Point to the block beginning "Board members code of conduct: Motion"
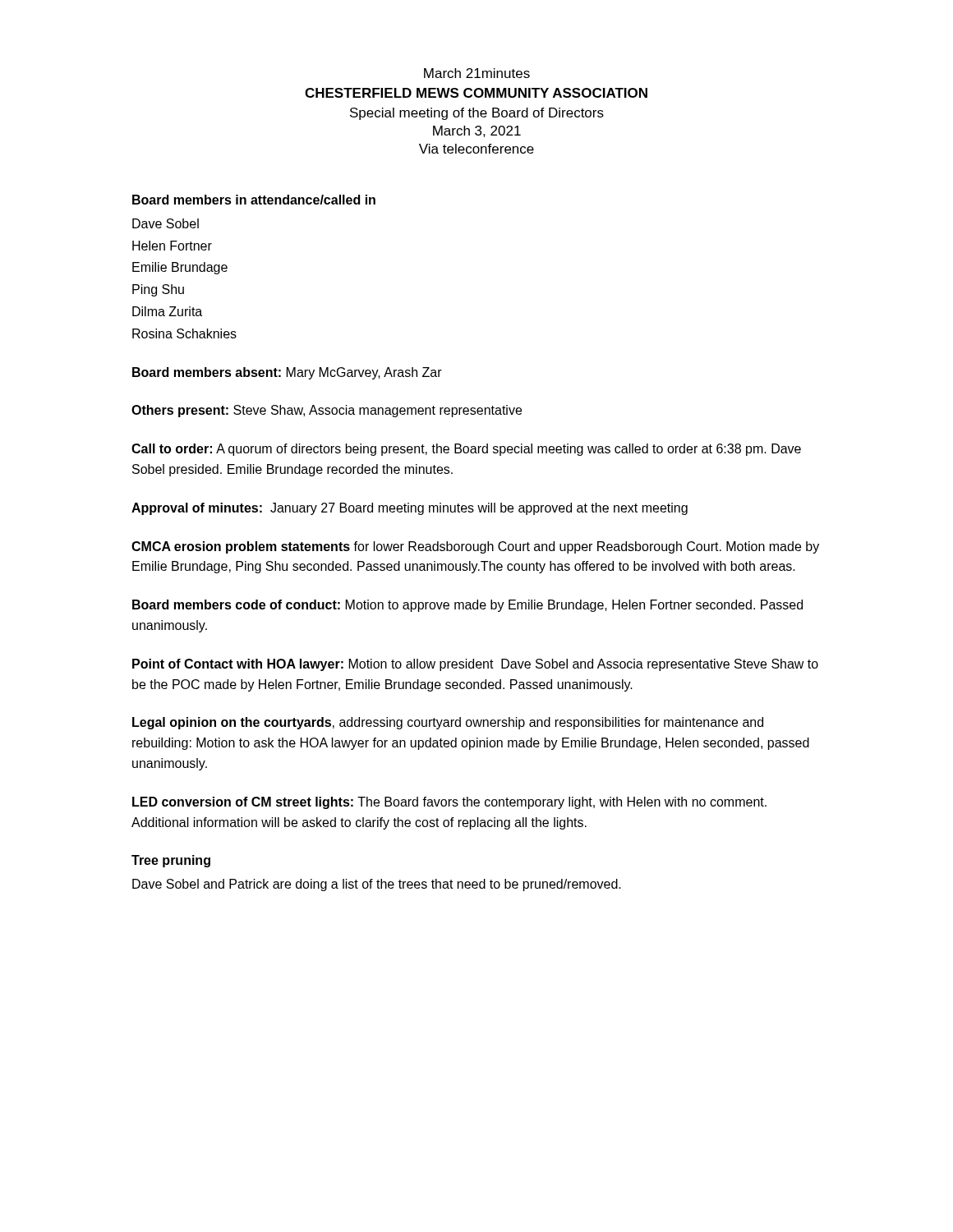Screen dimensions: 1232x953 (x=476, y=616)
